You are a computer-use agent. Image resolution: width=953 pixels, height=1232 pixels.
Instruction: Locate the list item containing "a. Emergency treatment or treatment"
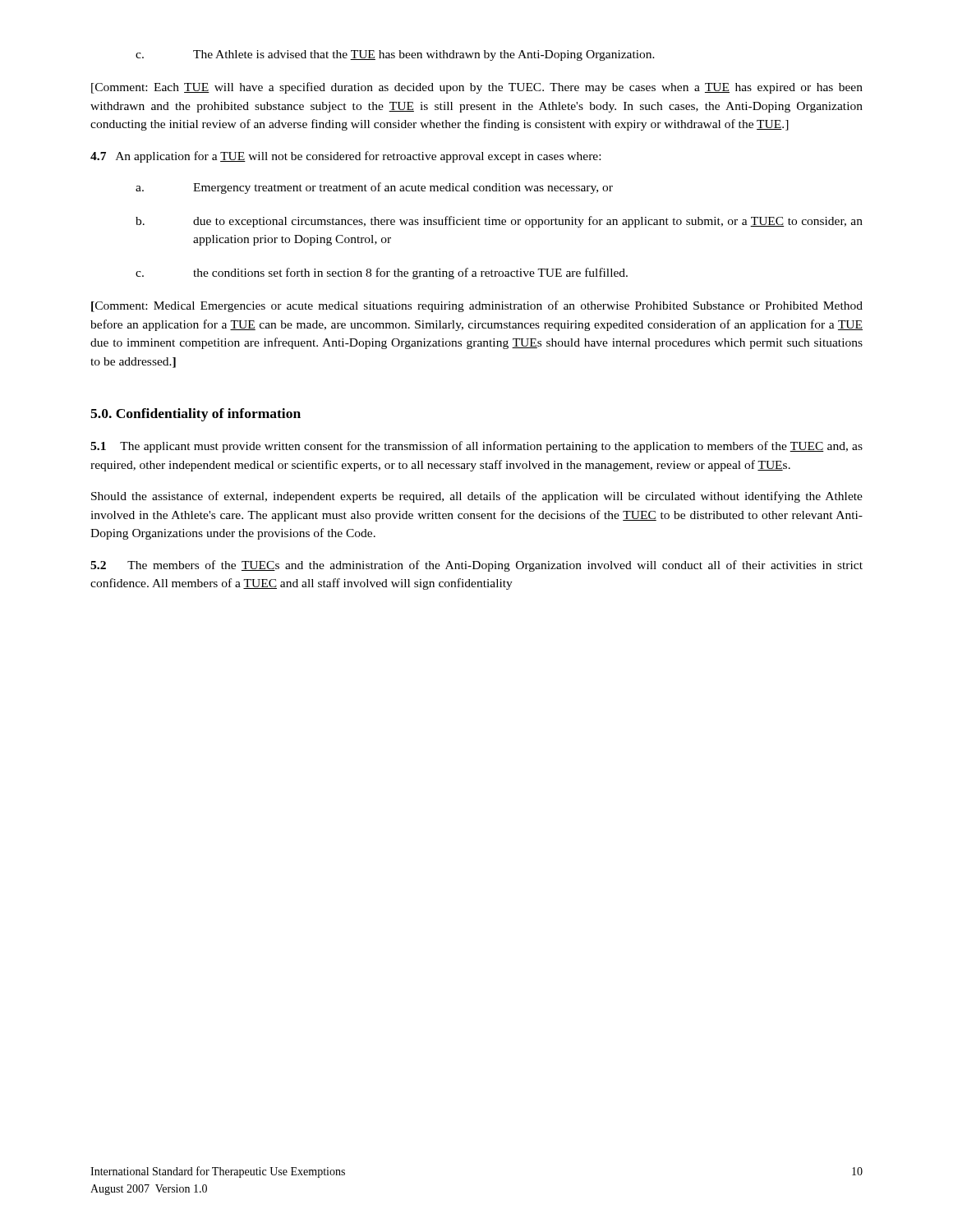coord(476,188)
